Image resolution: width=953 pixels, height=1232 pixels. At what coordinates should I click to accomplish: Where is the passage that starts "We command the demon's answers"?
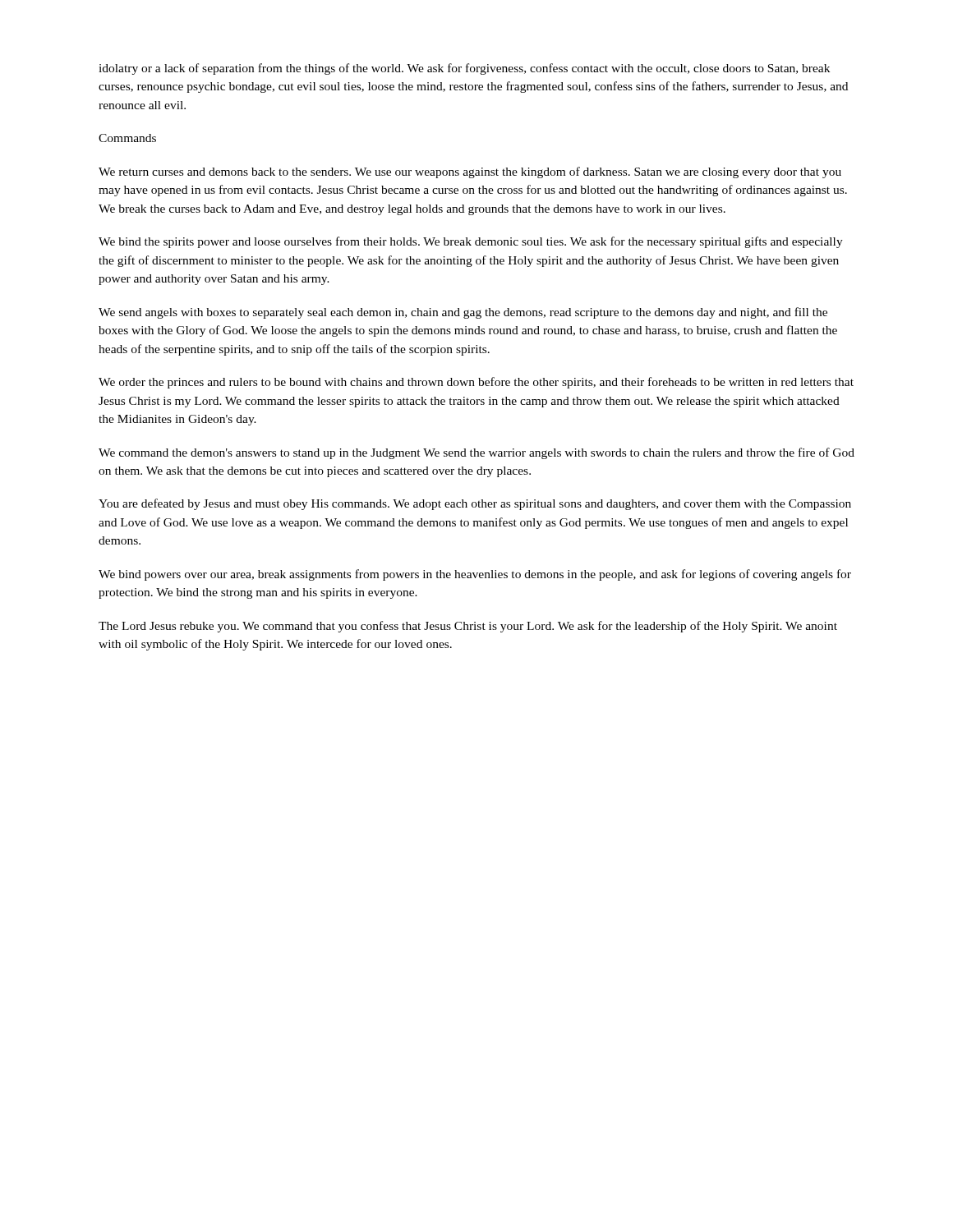click(x=476, y=461)
